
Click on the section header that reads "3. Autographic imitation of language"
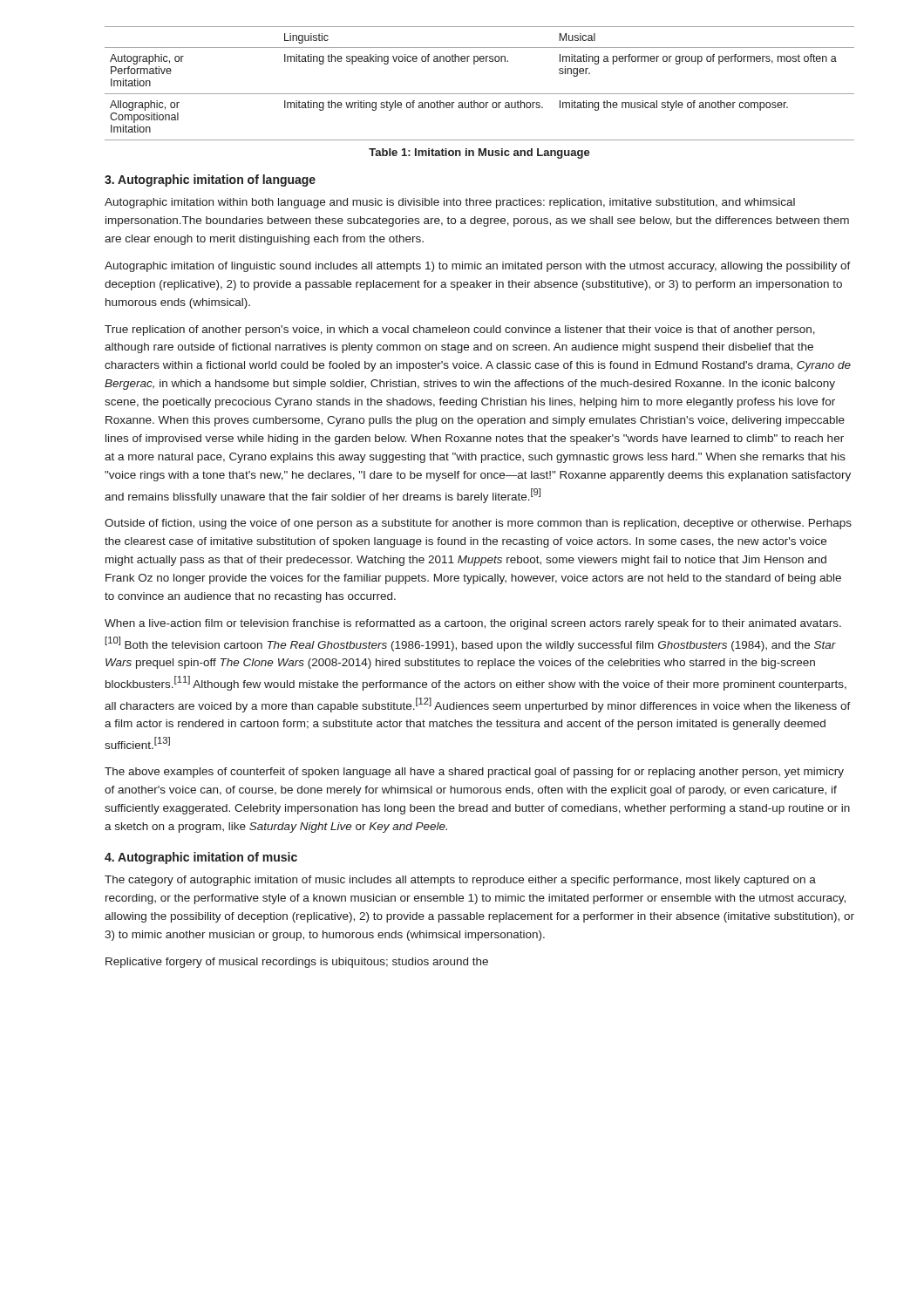[x=210, y=180]
